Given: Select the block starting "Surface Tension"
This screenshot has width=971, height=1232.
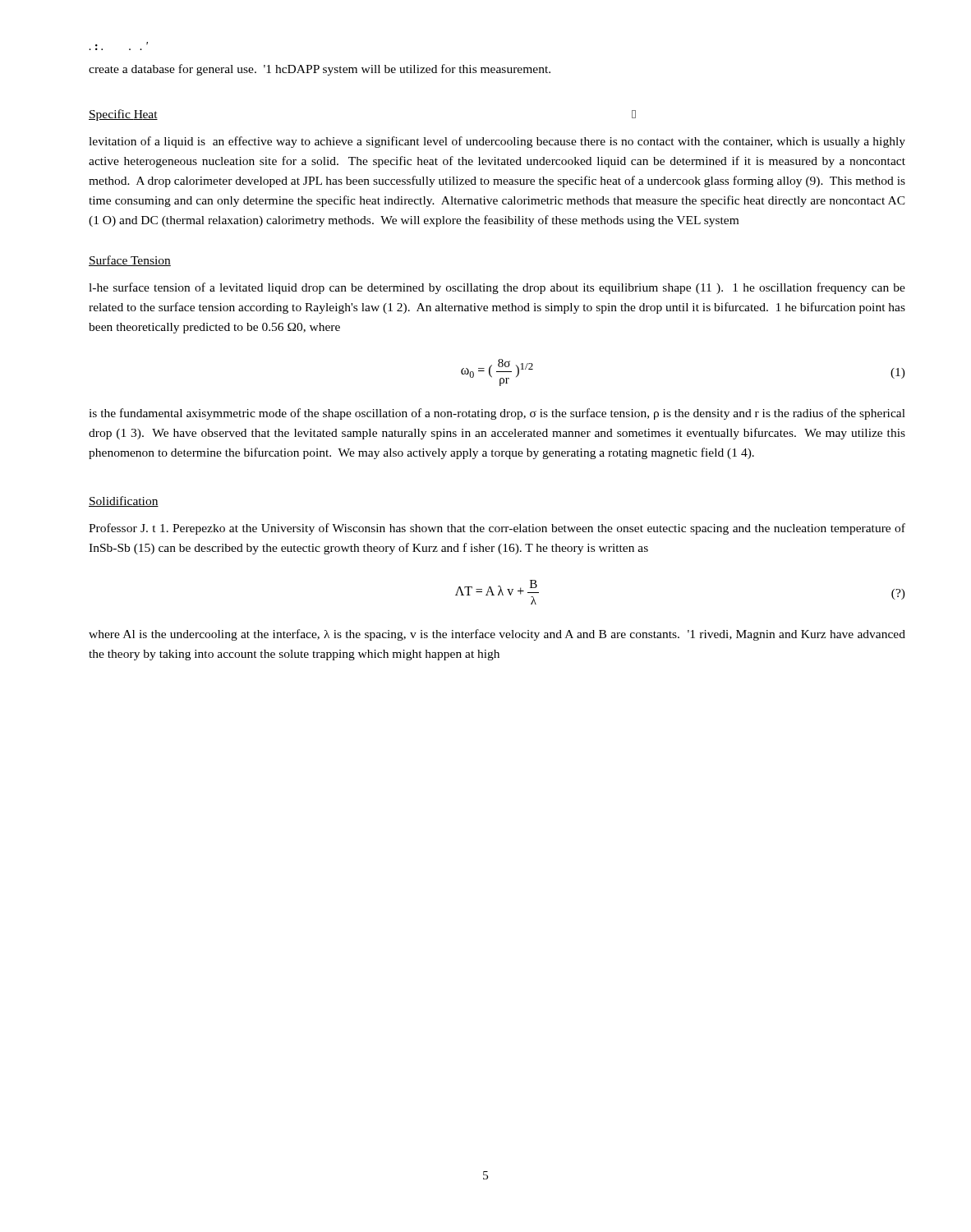Looking at the screenshot, I should point(130,260).
